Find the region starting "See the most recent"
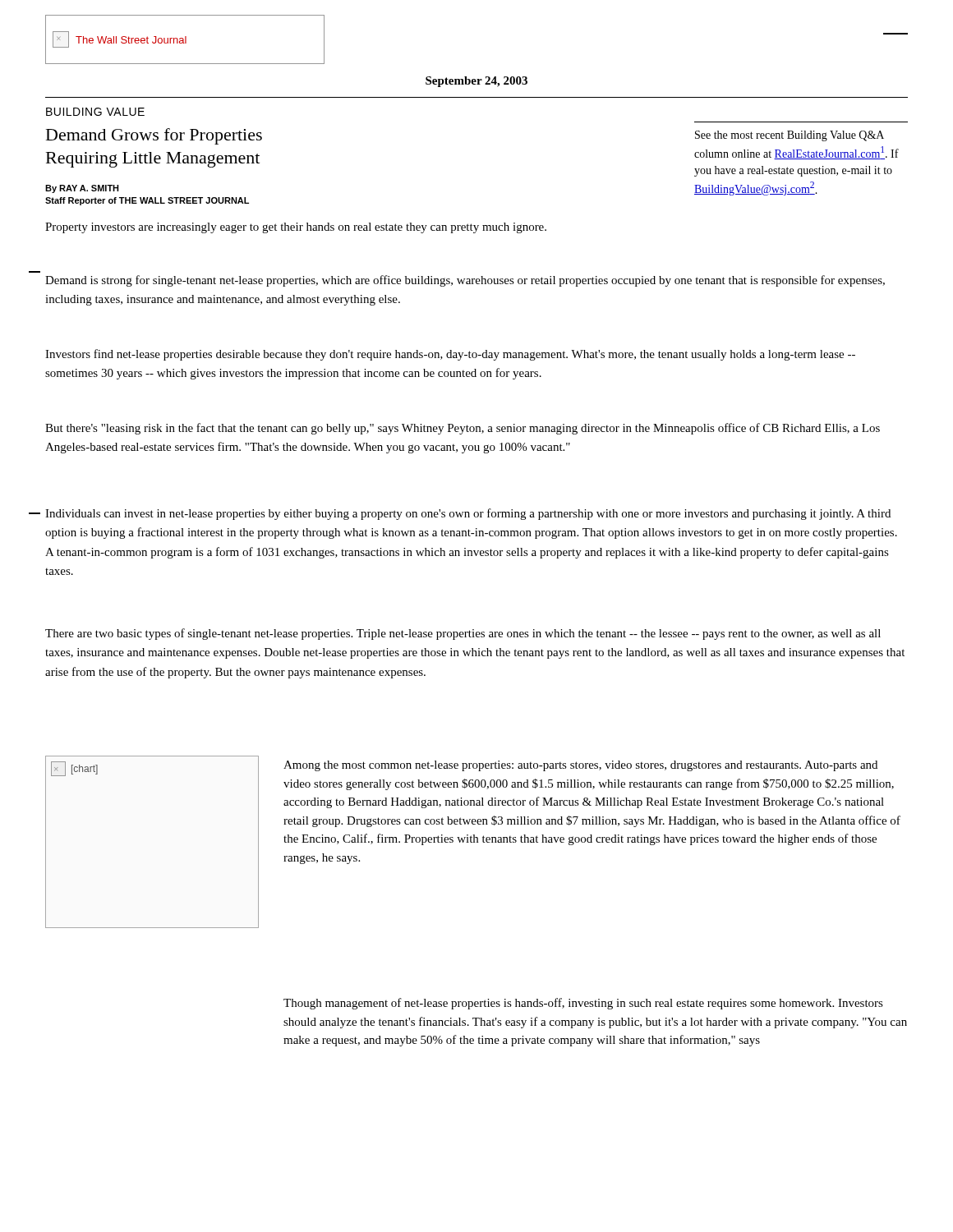The width and height of the screenshot is (953, 1232). (796, 162)
